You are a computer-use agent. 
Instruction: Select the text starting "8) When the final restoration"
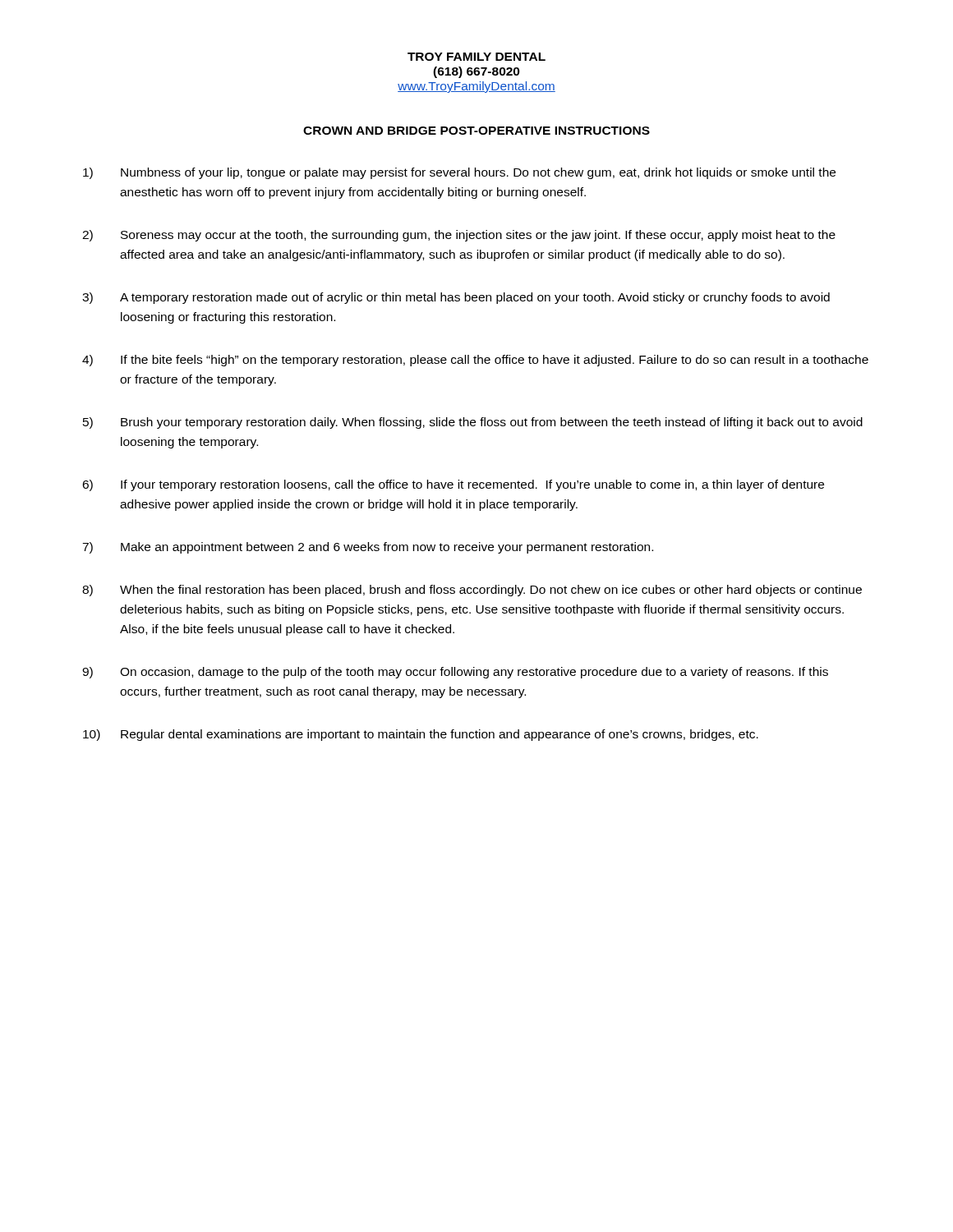[x=476, y=610]
